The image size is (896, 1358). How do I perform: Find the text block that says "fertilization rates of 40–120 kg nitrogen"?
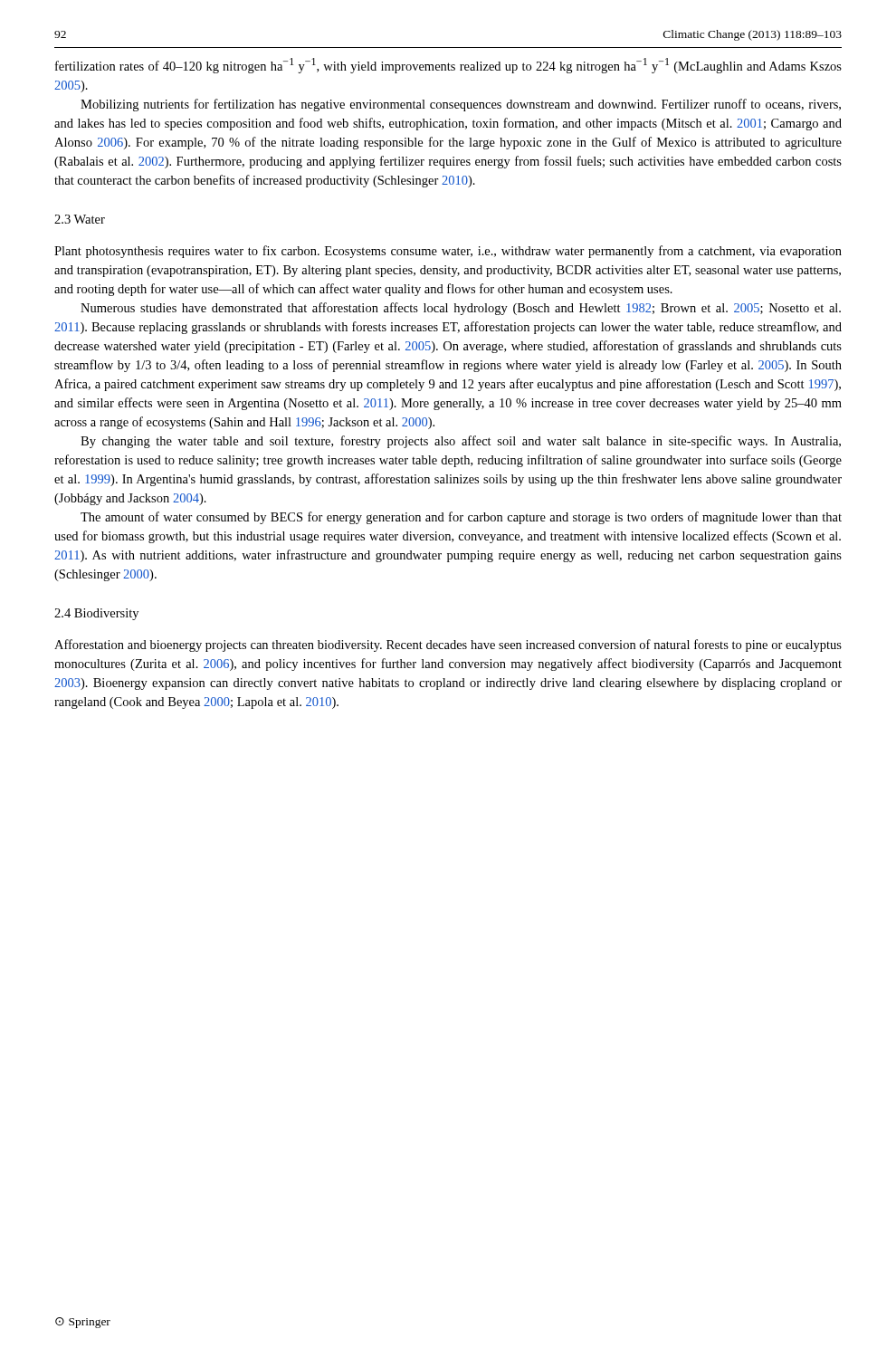448,74
